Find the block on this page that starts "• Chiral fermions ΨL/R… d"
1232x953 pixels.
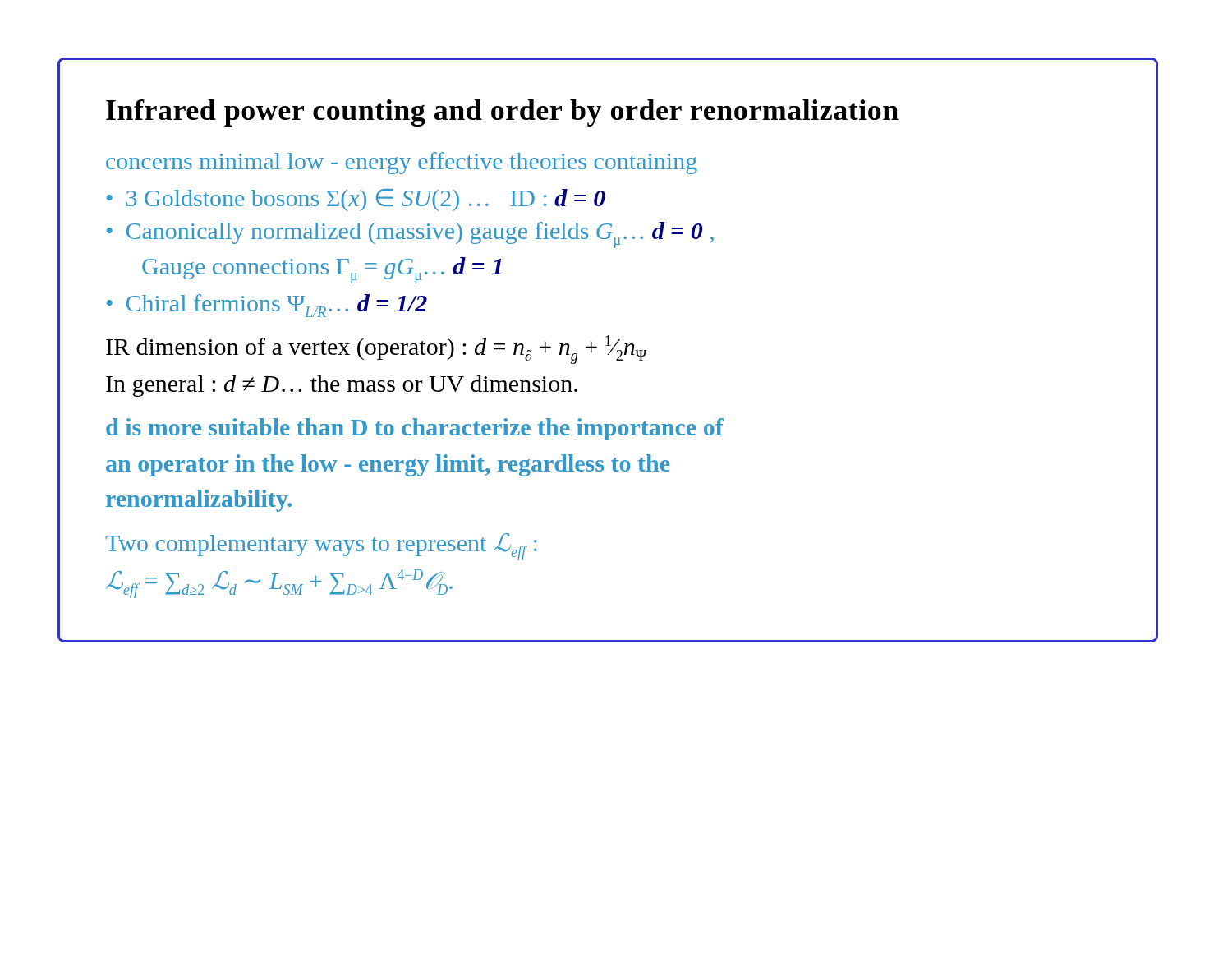coord(267,306)
